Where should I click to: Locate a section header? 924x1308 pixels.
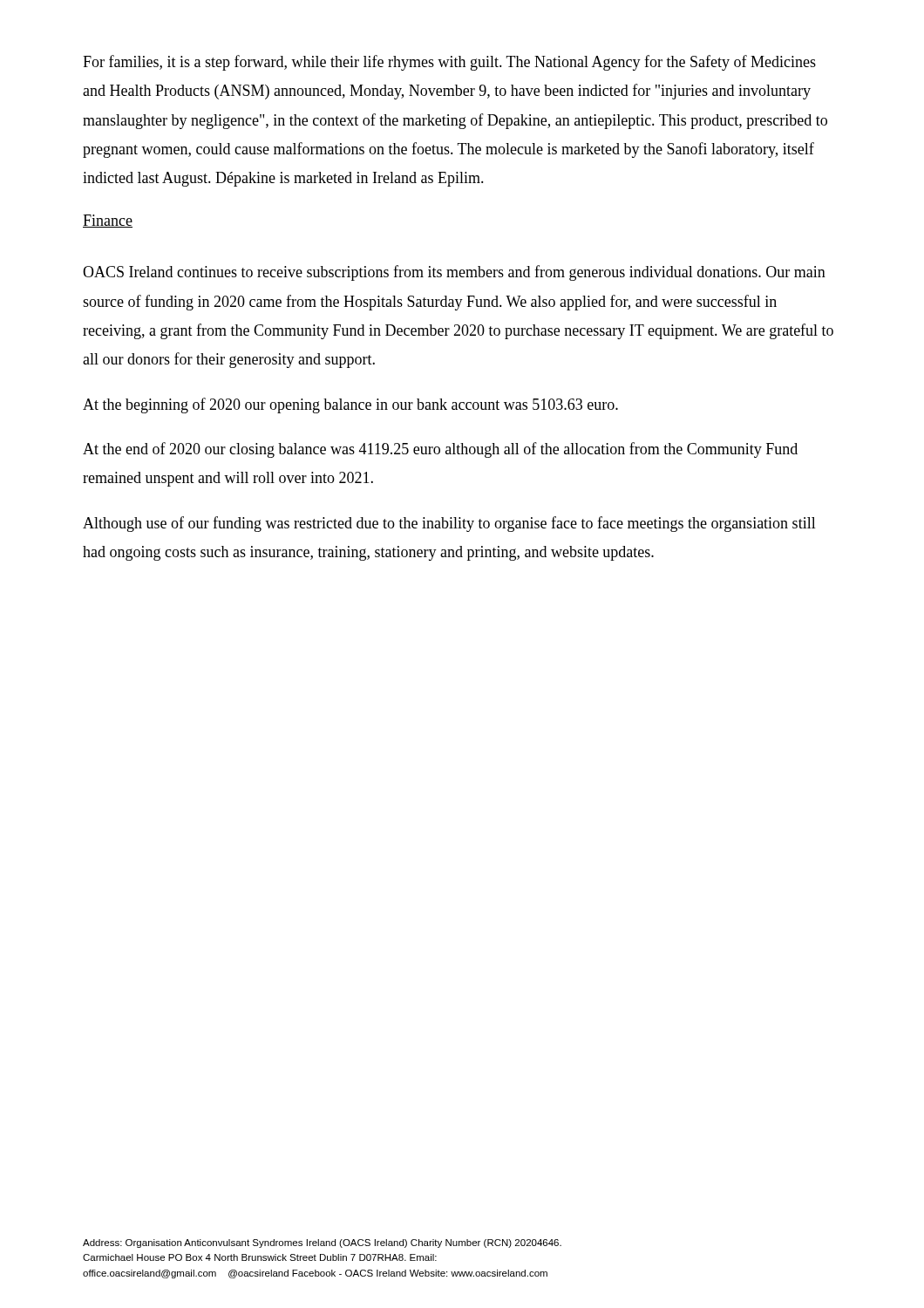108,221
